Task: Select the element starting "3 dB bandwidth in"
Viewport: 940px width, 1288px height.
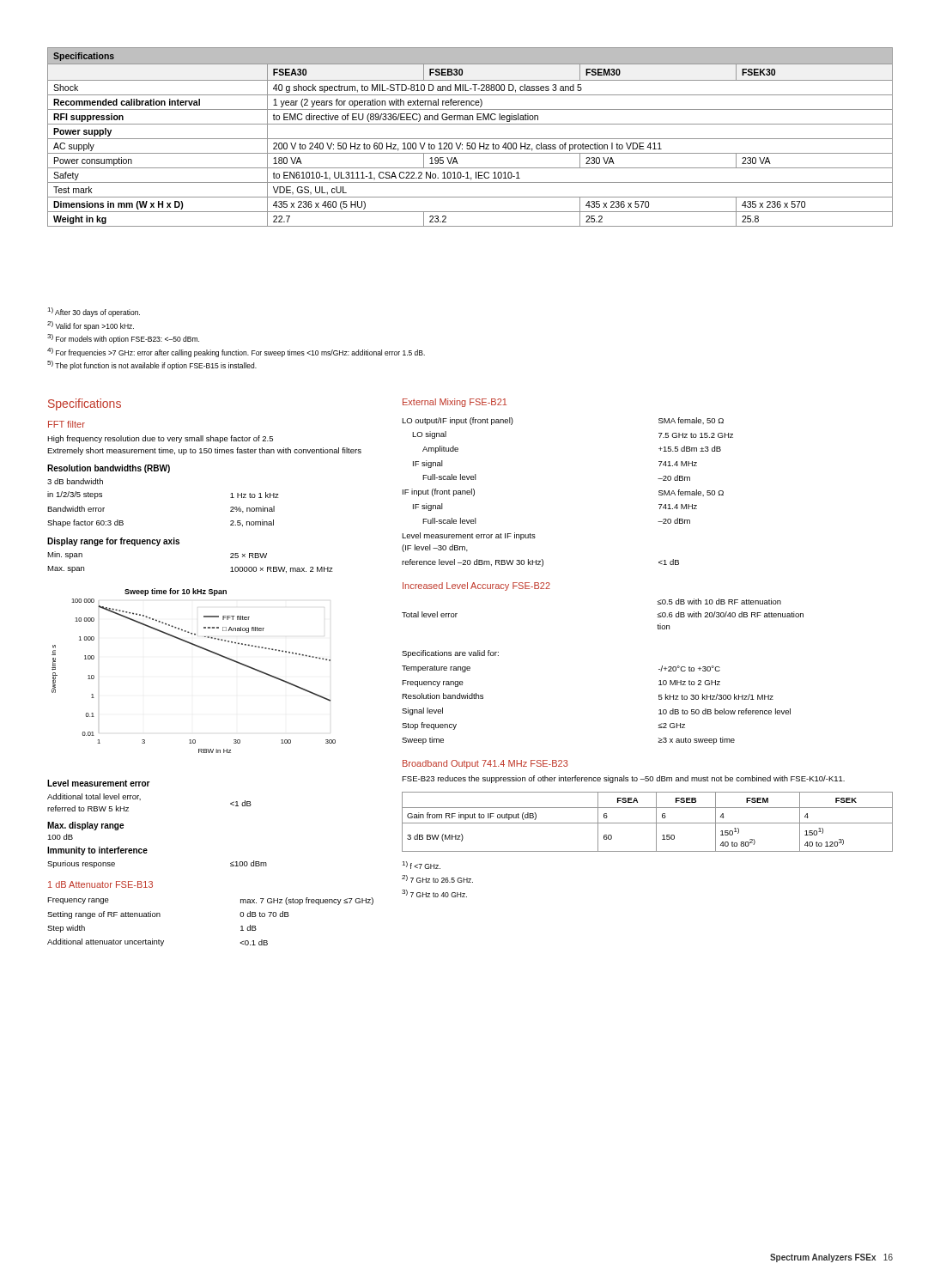Action: (75, 481)
